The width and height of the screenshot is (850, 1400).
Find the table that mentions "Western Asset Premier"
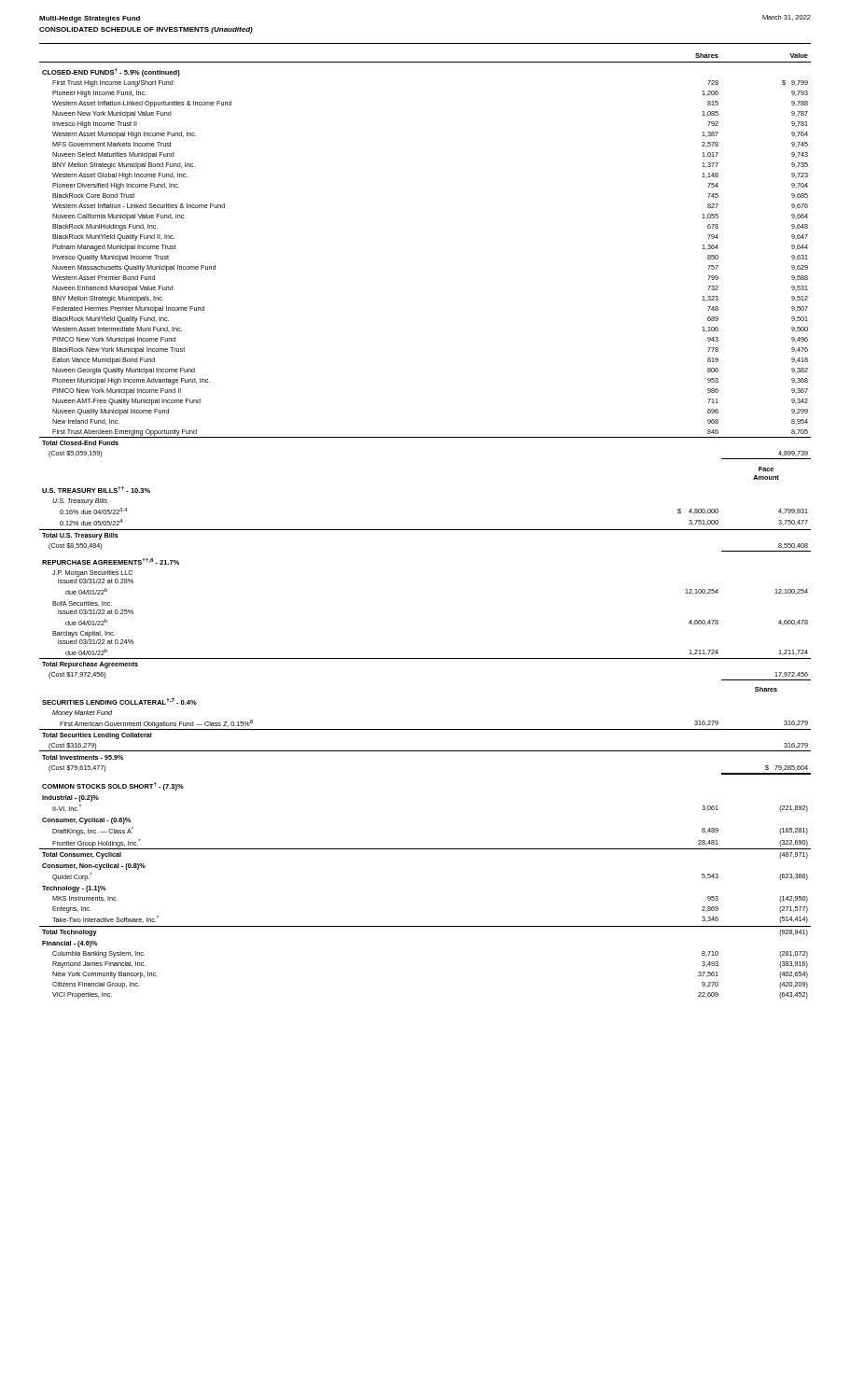click(425, 525)
